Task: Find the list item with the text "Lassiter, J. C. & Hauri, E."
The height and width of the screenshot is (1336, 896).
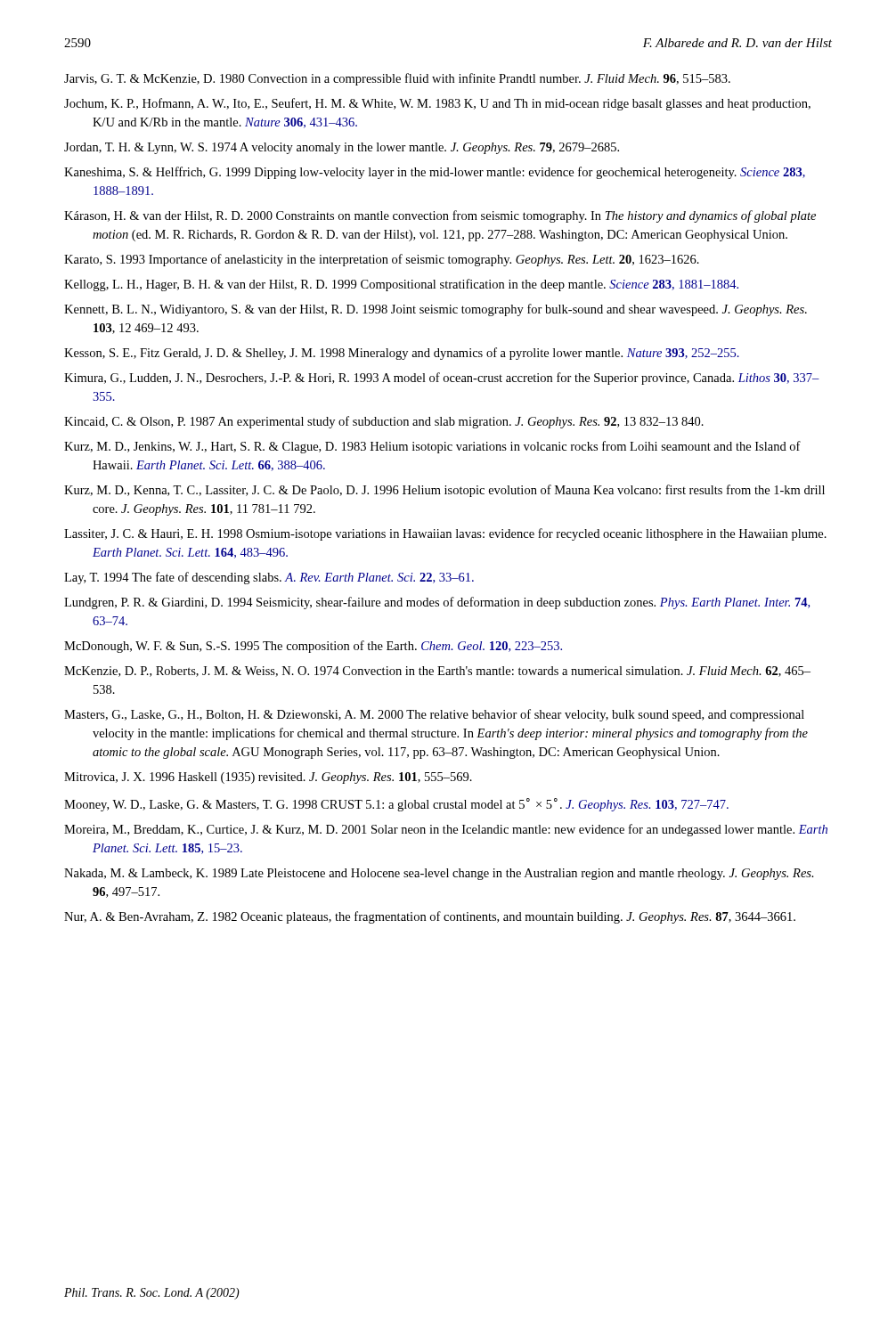Action: coord(448,543)
